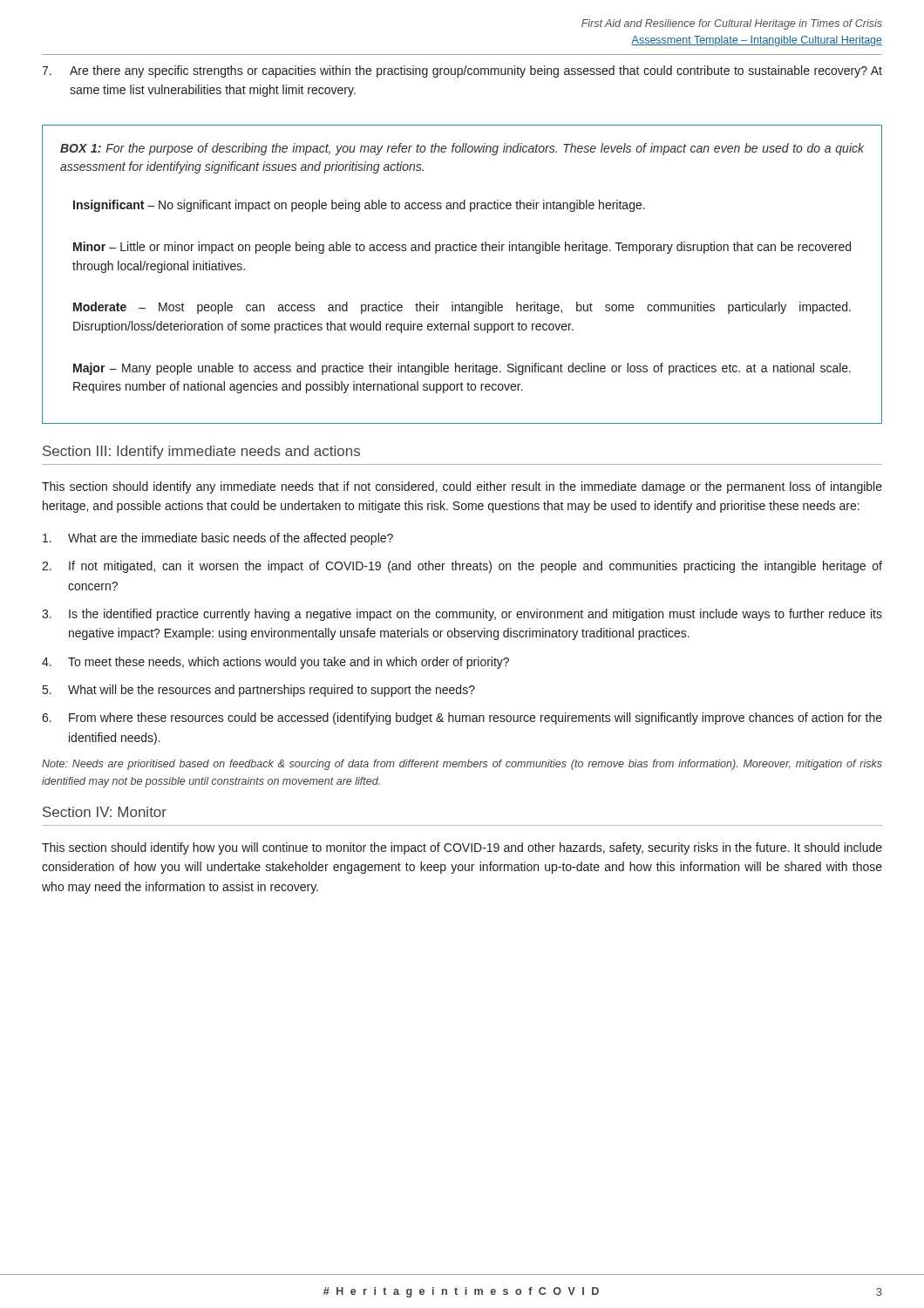The image size is (924, 1308).
Task: Click the passage that begins "BOX 1: For the"
Action: point(462,149)
